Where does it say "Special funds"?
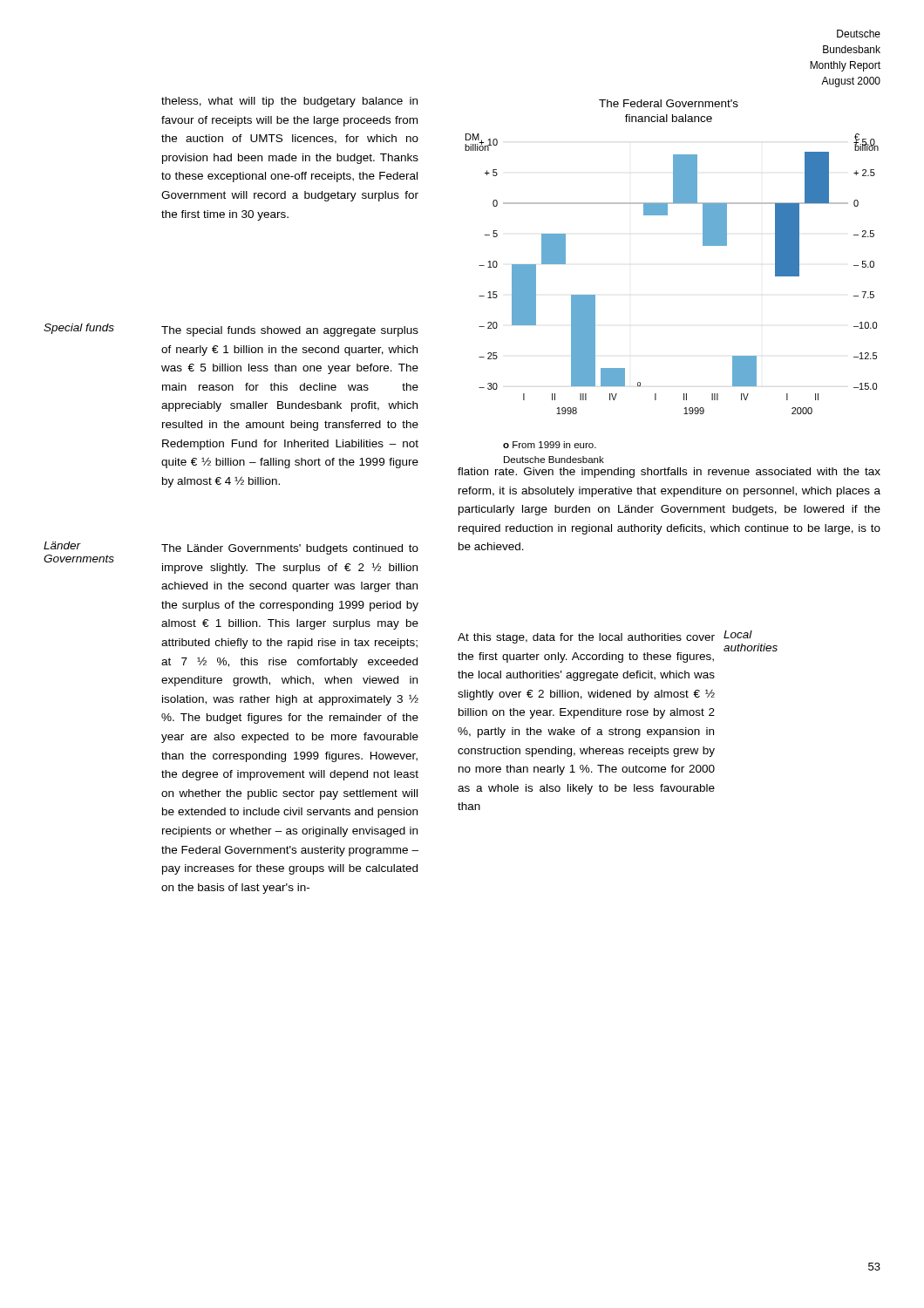 click(x=79, y=327)
